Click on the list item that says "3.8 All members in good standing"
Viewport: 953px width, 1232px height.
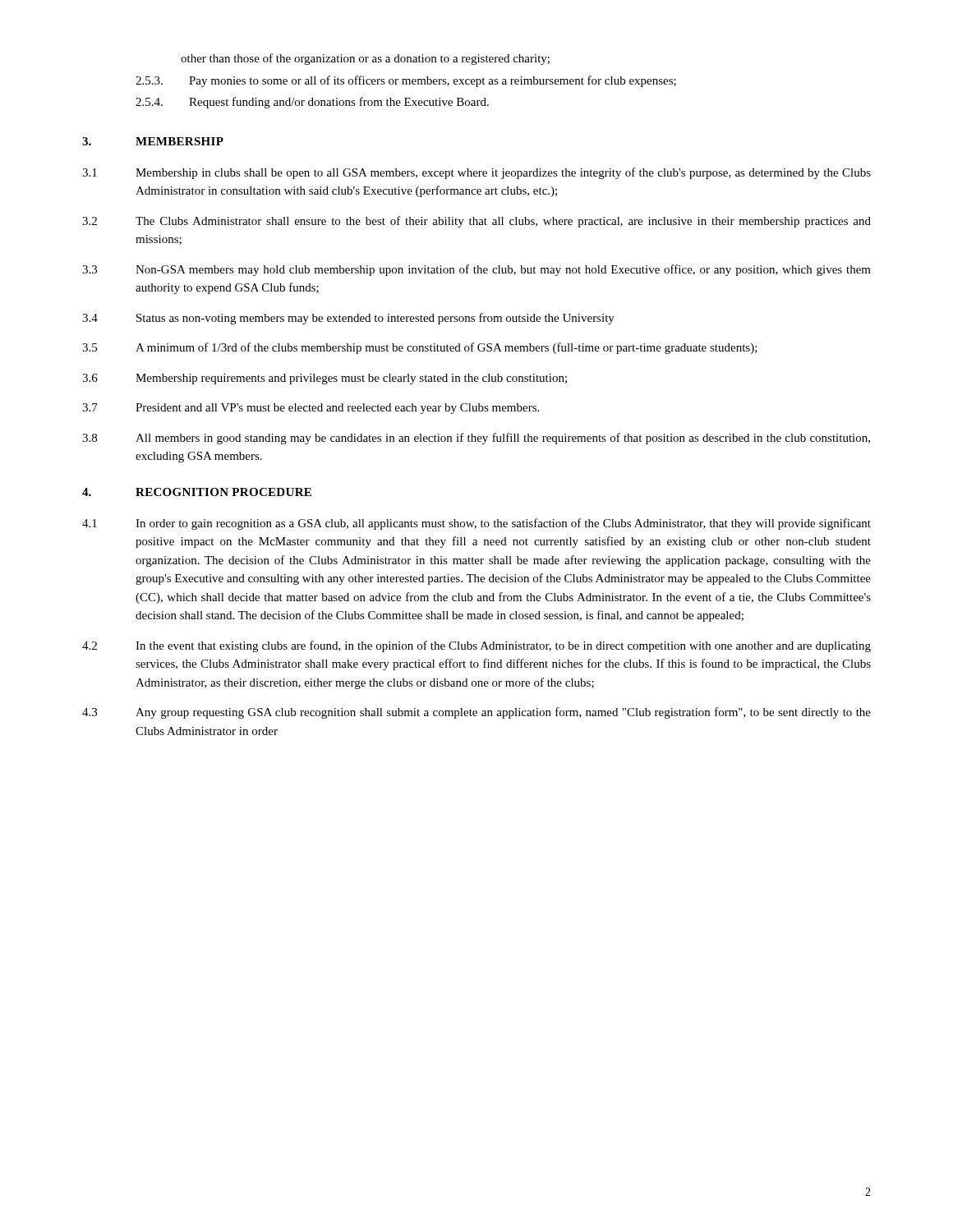point(476,447)
